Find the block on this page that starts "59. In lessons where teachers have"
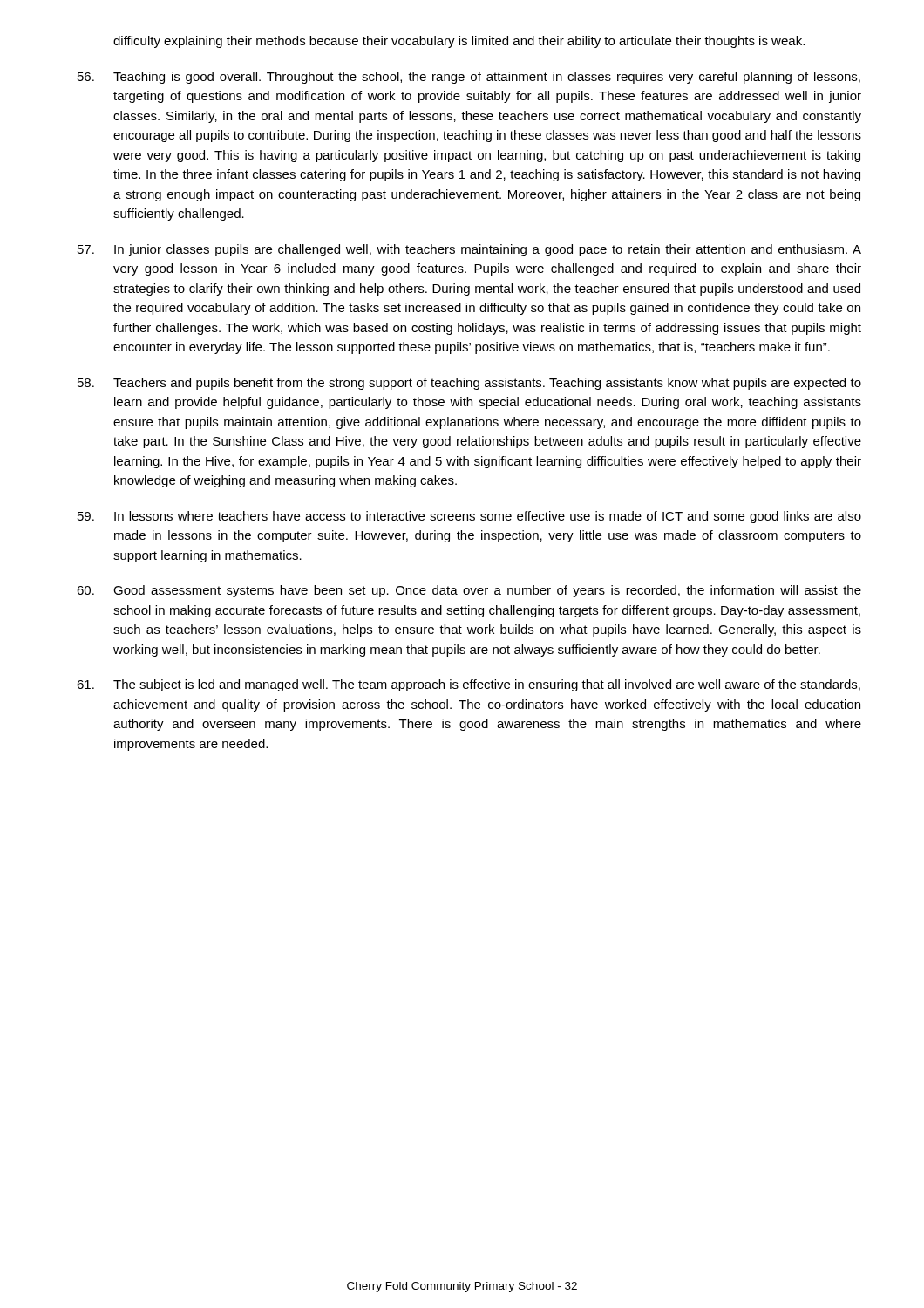Screen dimensions: 1308x924 (x=469, y=536)
